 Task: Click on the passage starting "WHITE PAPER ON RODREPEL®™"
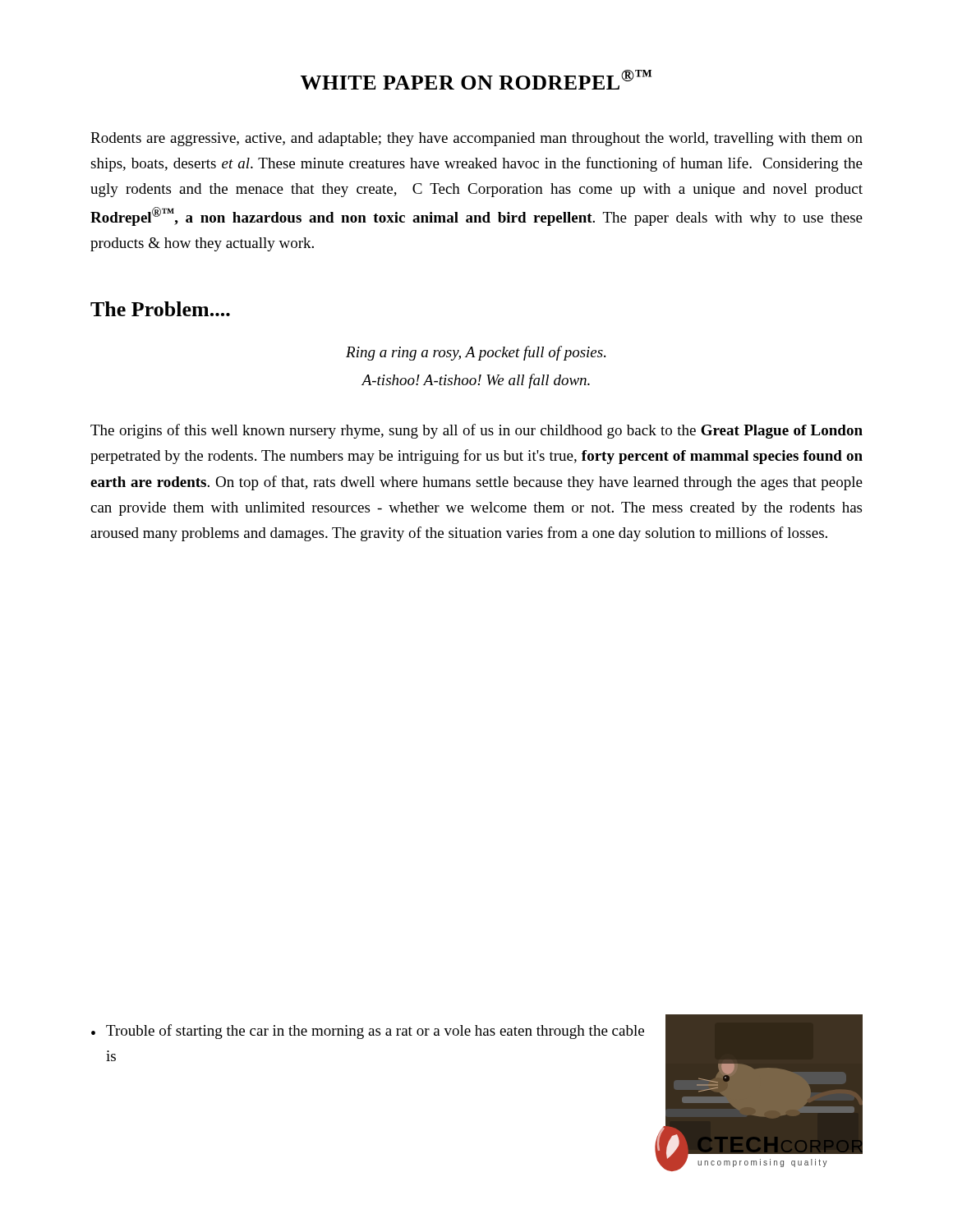point(476,80)
